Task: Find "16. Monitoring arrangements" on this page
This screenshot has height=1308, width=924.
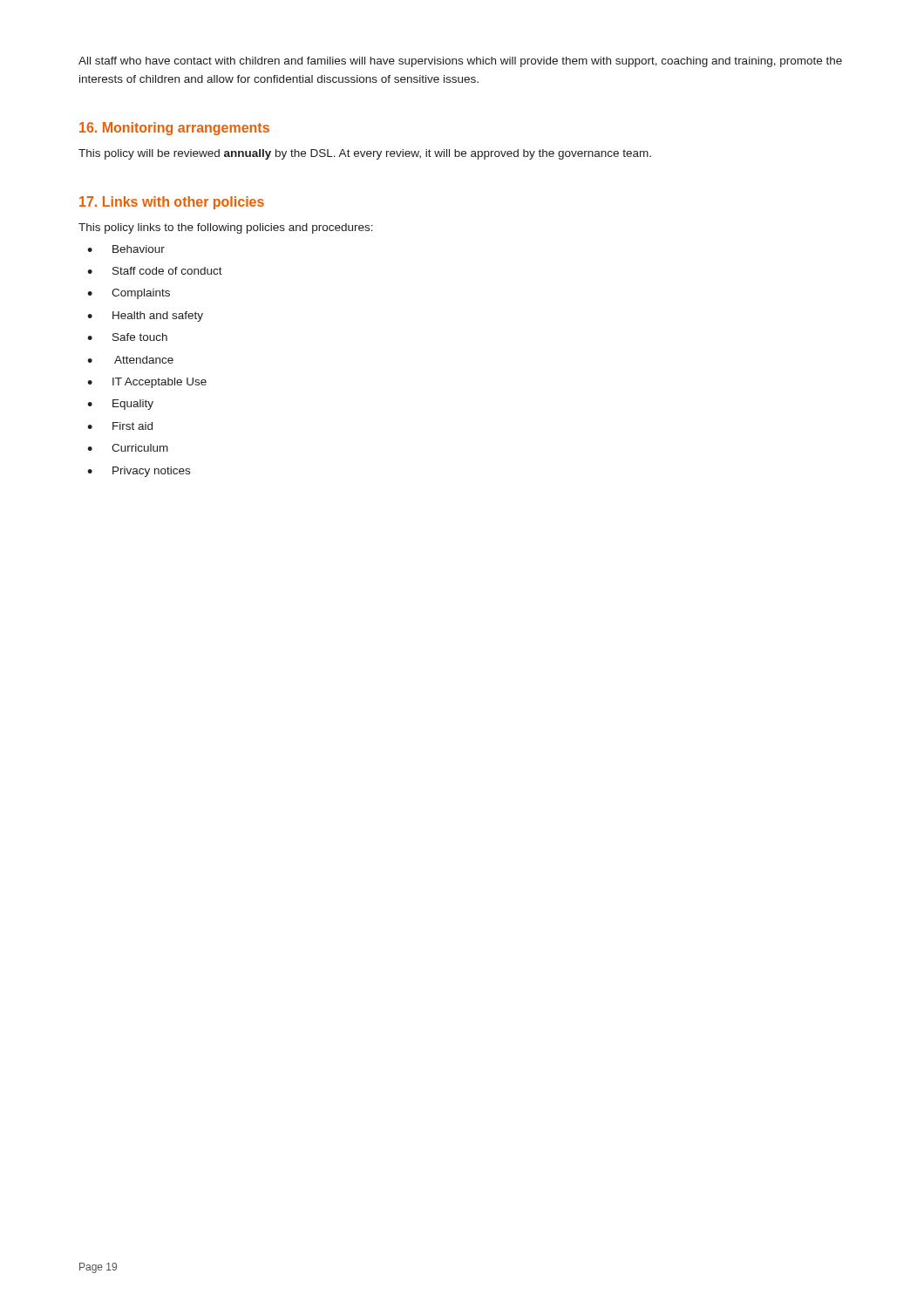Action: click(x=174, y=128)
